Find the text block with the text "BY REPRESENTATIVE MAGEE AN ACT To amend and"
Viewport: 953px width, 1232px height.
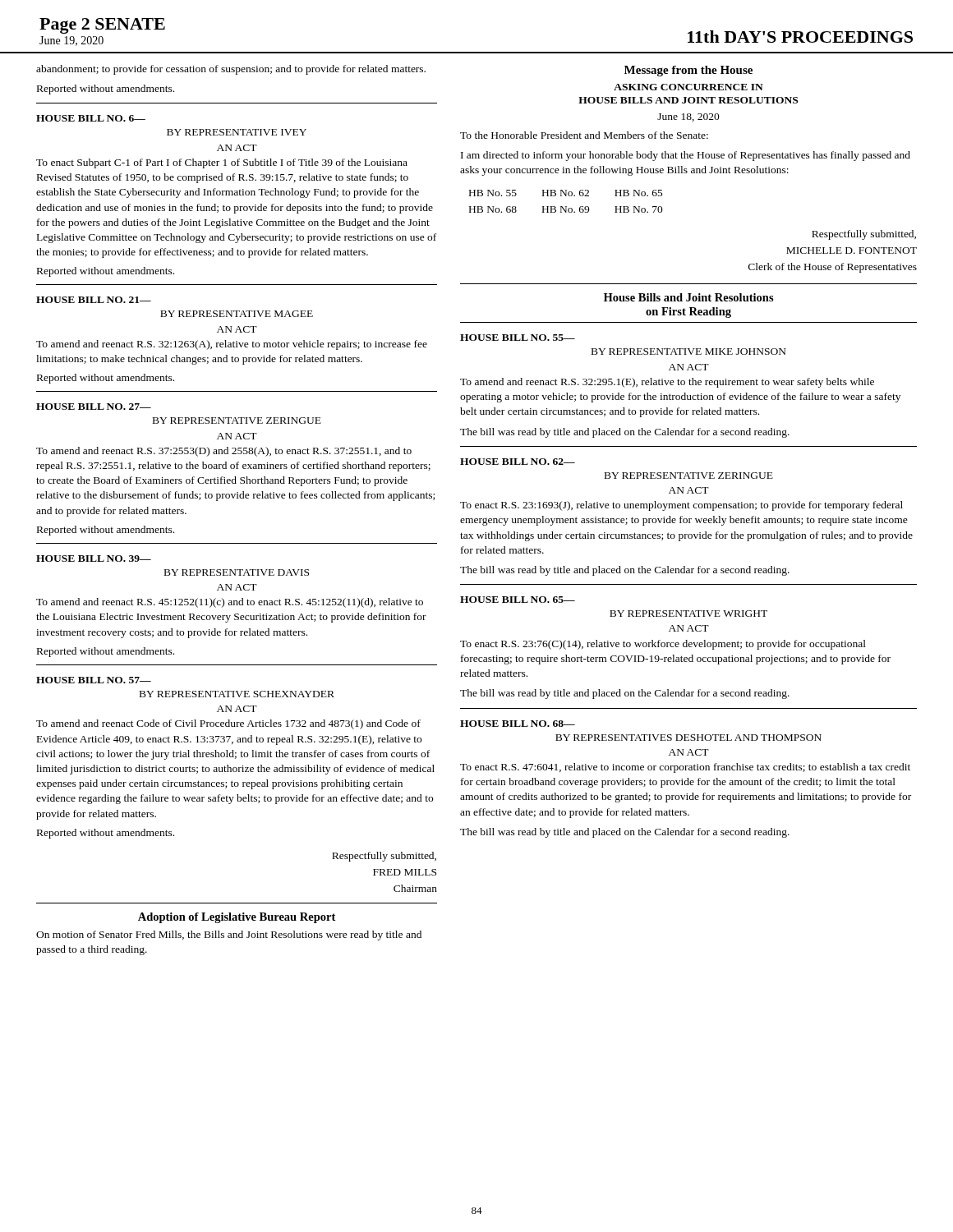coord(237,336)
